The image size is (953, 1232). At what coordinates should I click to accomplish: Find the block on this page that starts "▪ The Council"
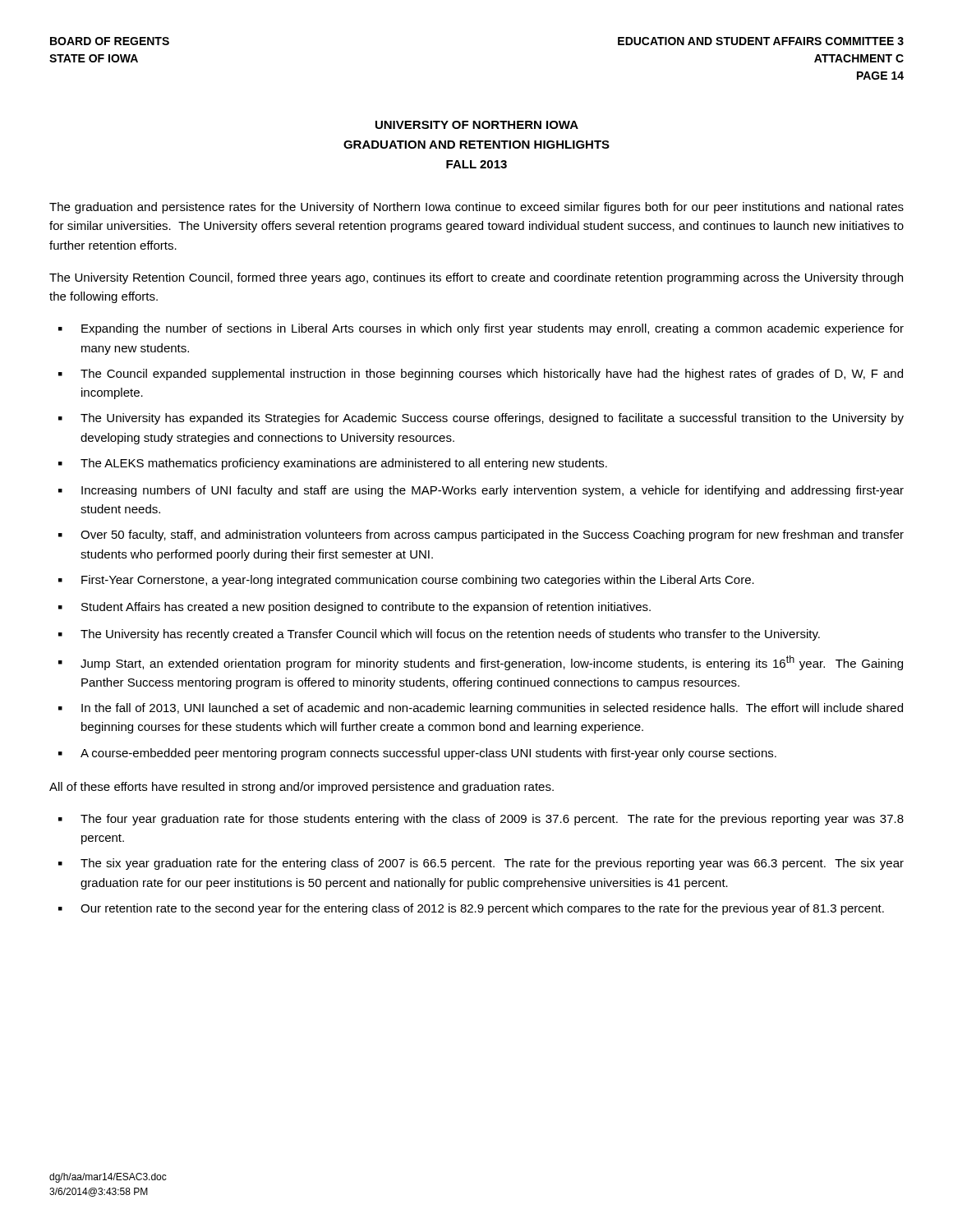[x=481, y=383]
